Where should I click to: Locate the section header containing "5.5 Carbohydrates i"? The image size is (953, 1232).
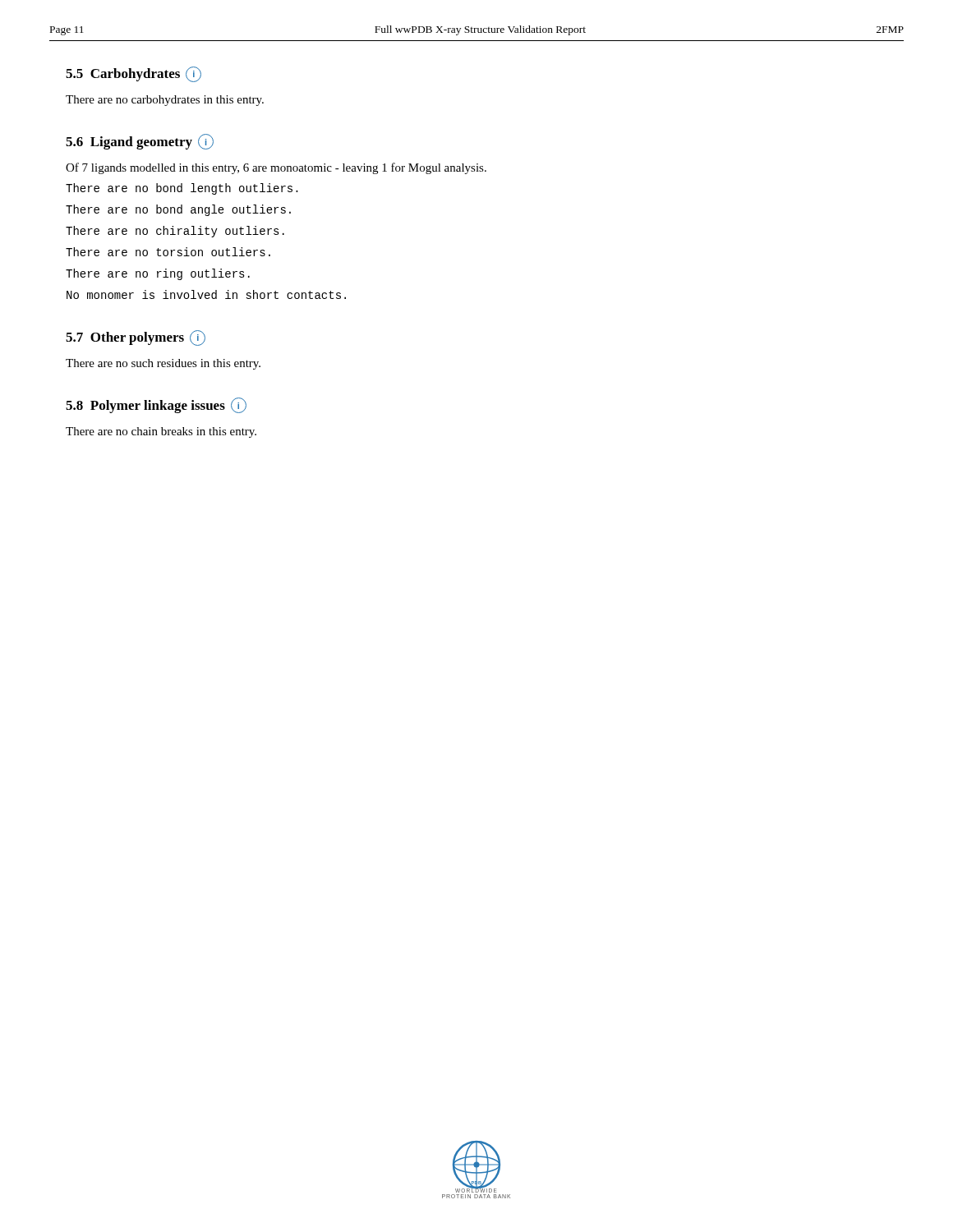[x=134, y=74]
